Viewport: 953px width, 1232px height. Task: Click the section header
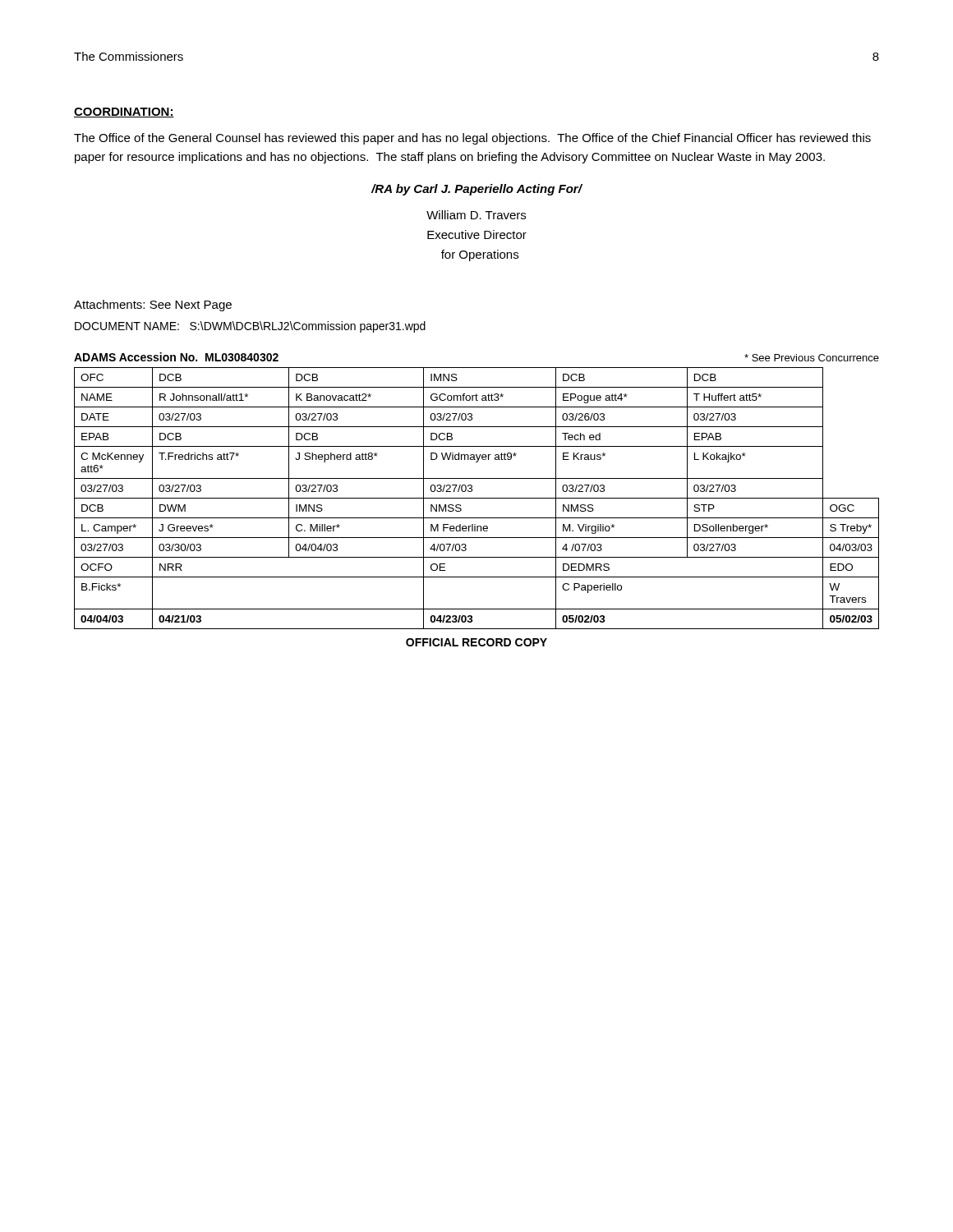tap(124, 111)
